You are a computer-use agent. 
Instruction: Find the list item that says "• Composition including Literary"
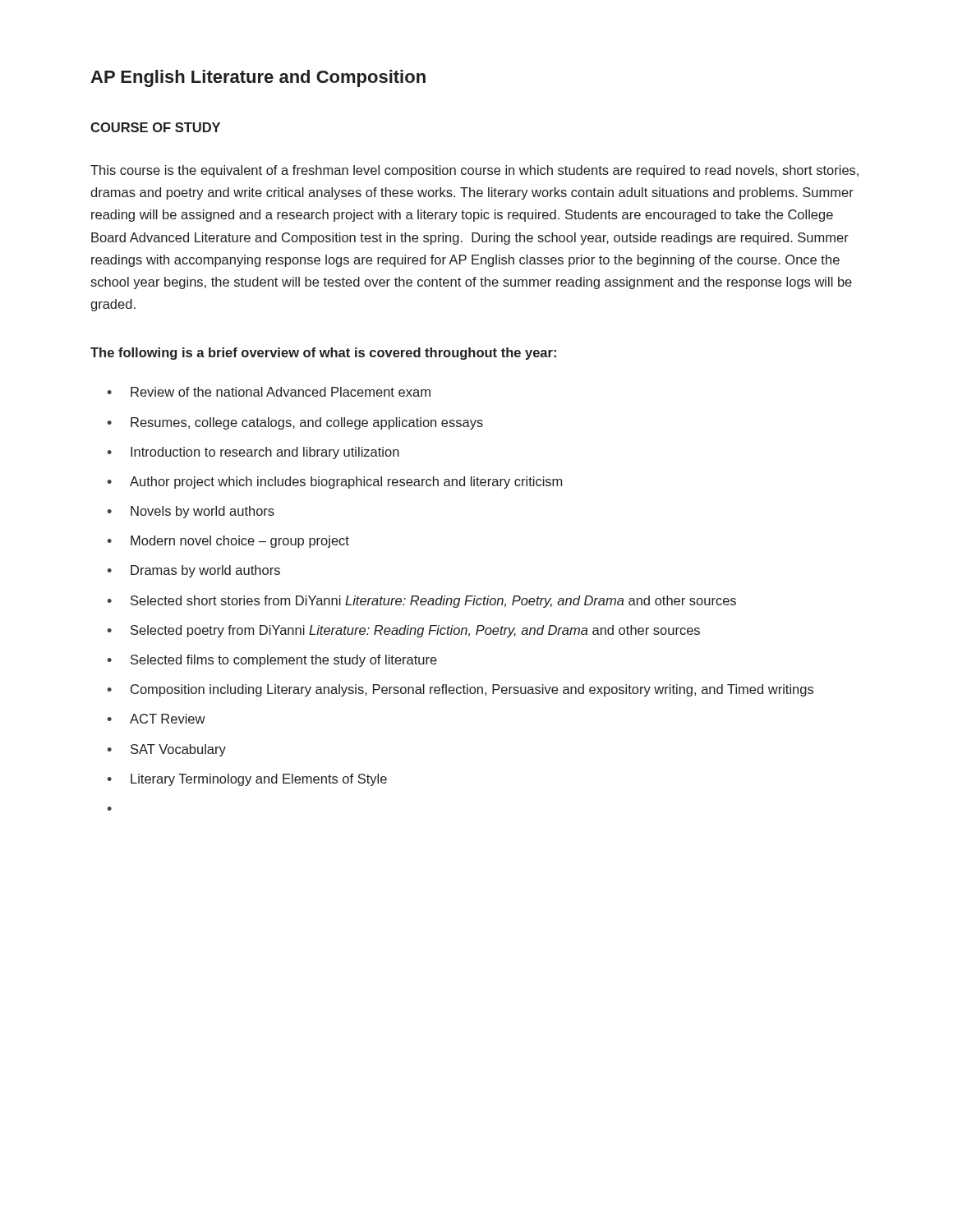pyautogui.click(x=485, y=690)
